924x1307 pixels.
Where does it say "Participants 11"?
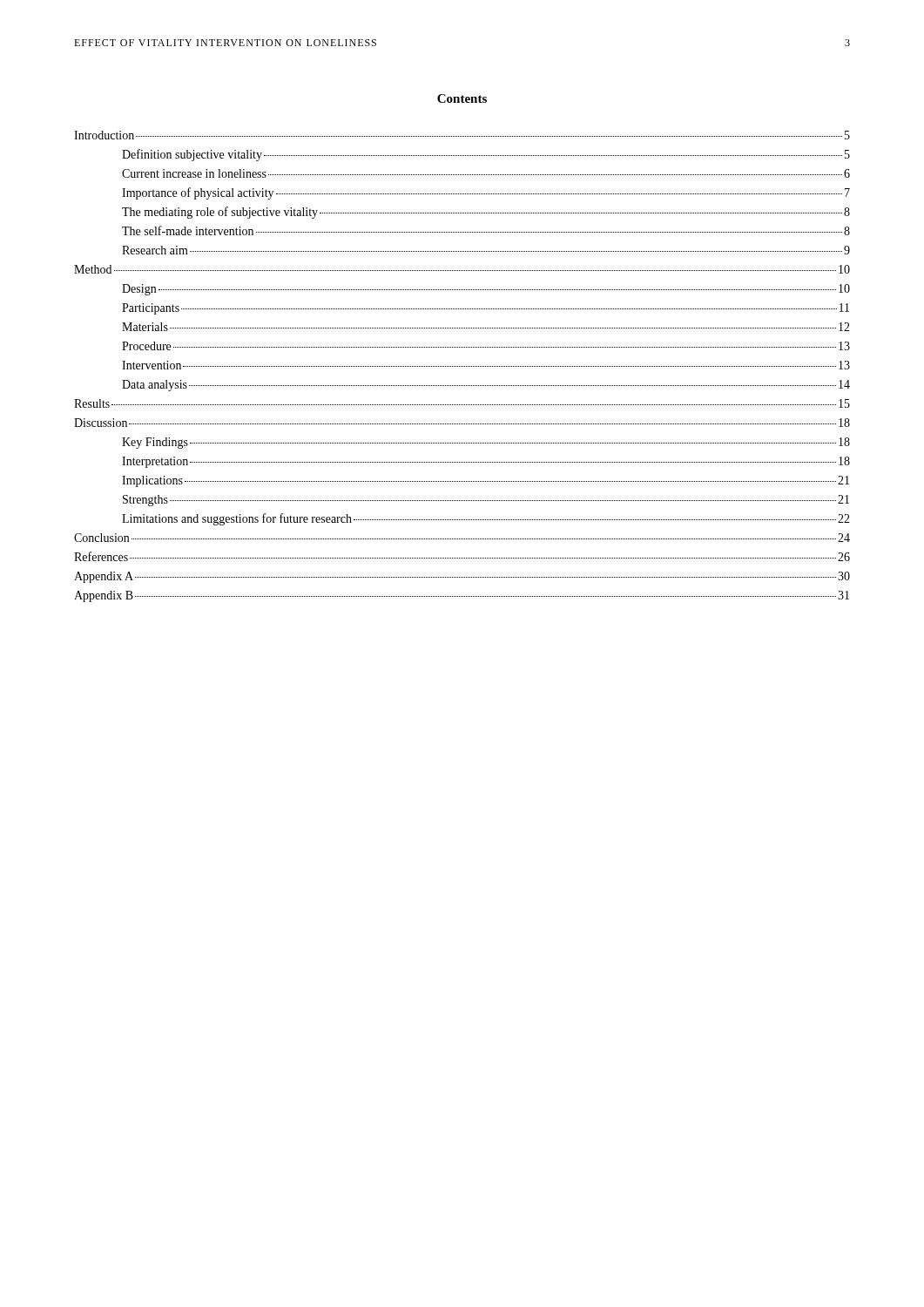point(486,308)
